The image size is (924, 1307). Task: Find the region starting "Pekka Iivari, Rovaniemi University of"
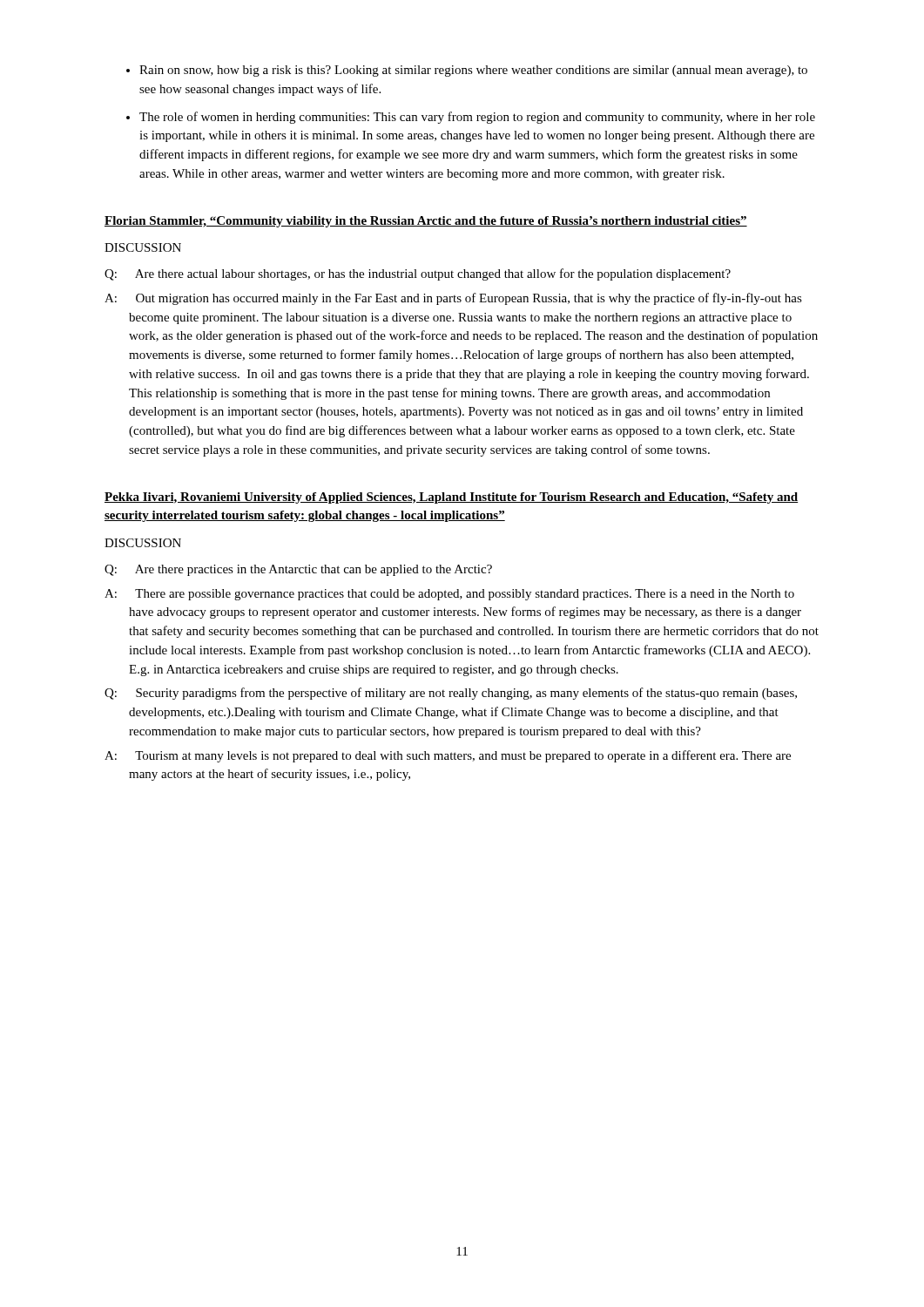(x=451, y=506)
